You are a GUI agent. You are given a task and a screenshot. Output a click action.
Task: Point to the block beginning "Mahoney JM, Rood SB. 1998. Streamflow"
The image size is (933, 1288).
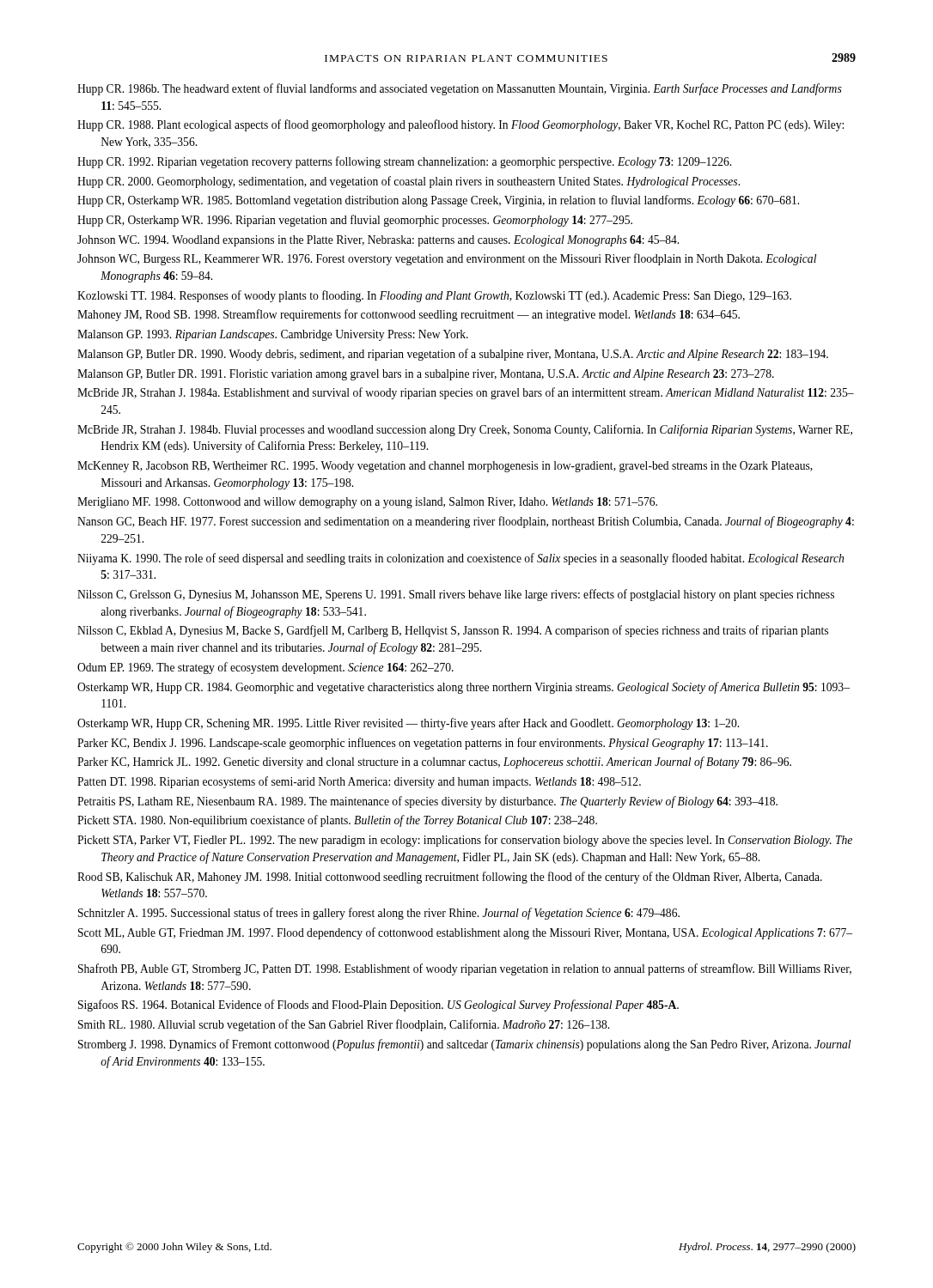point(409,315)
